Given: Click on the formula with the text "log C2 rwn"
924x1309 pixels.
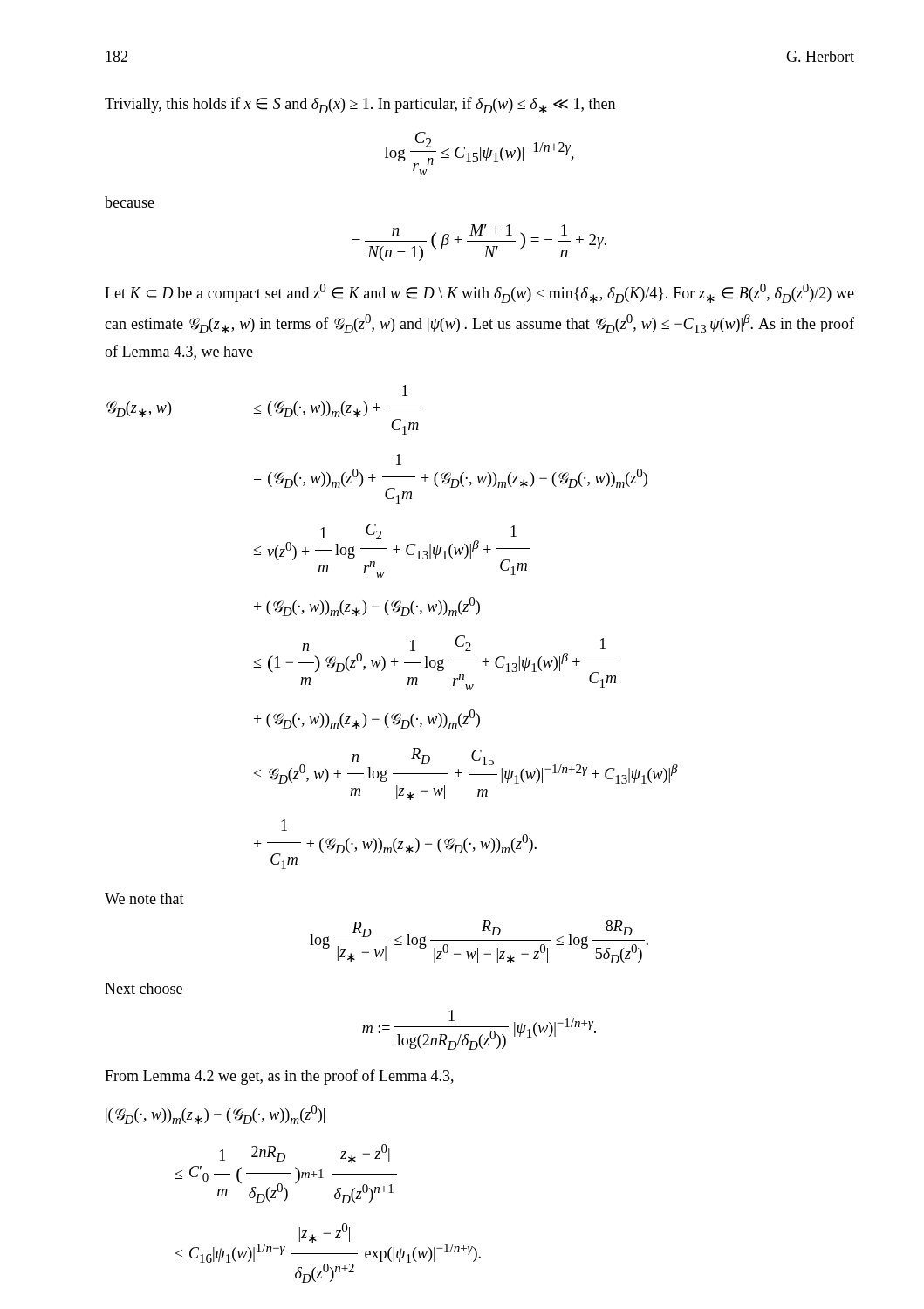Looking at the screenshot, I should click(479, 154).
